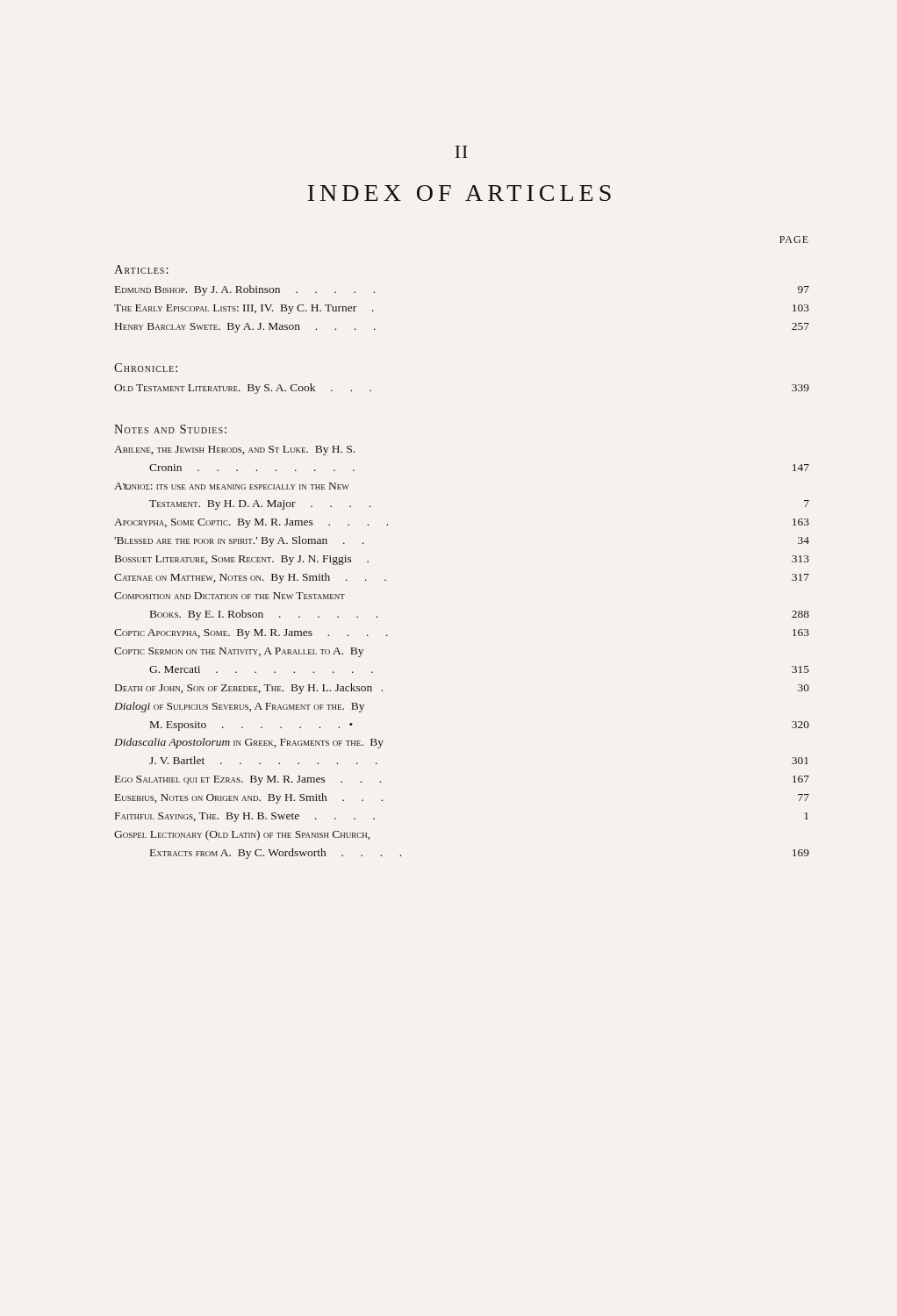Click on the list item containing "J. V. Bartlet . . ."
Screen dimensions: 1316x897
click(x=176, y=760)
